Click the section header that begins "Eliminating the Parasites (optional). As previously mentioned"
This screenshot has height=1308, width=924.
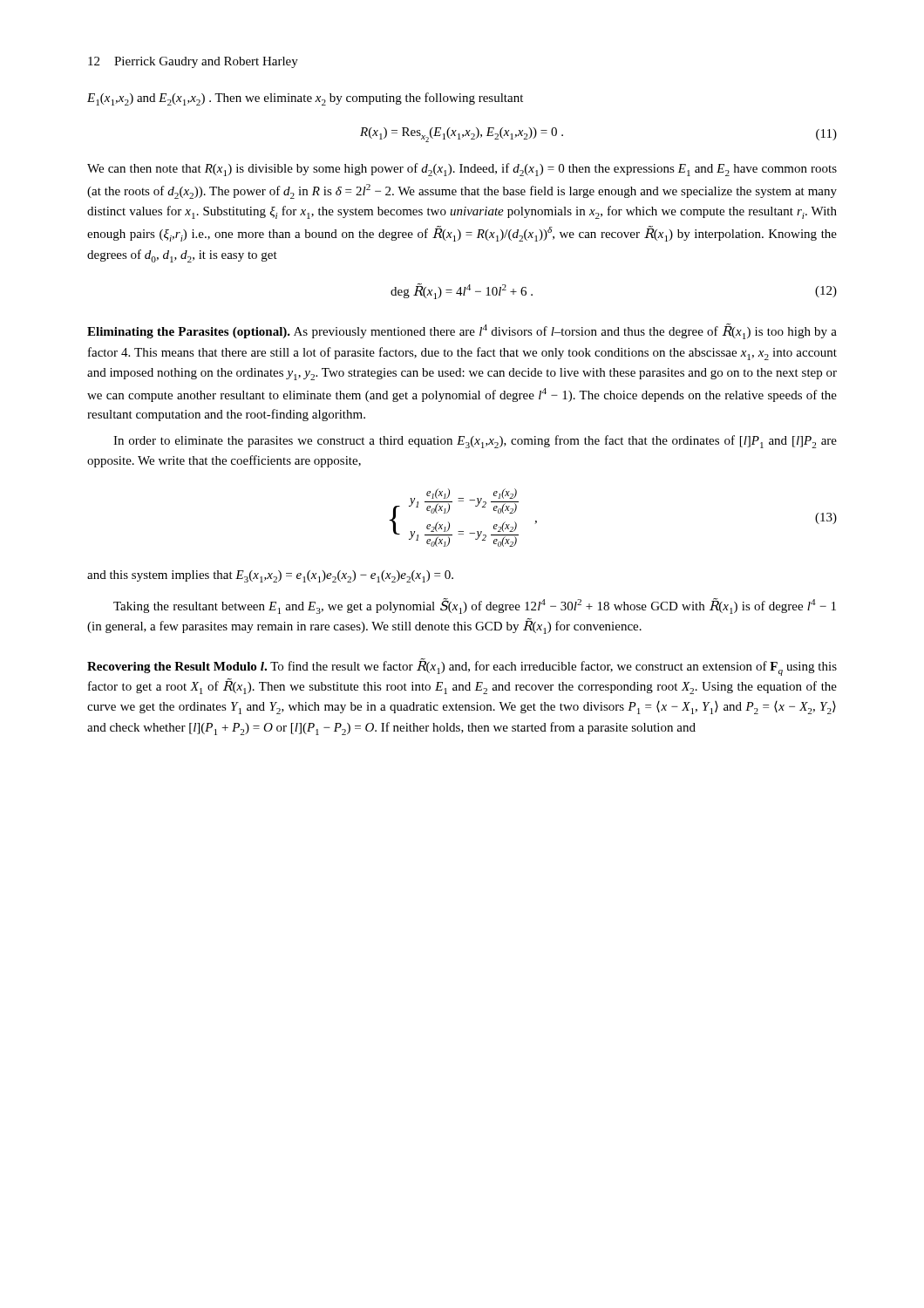coord(462,372)
